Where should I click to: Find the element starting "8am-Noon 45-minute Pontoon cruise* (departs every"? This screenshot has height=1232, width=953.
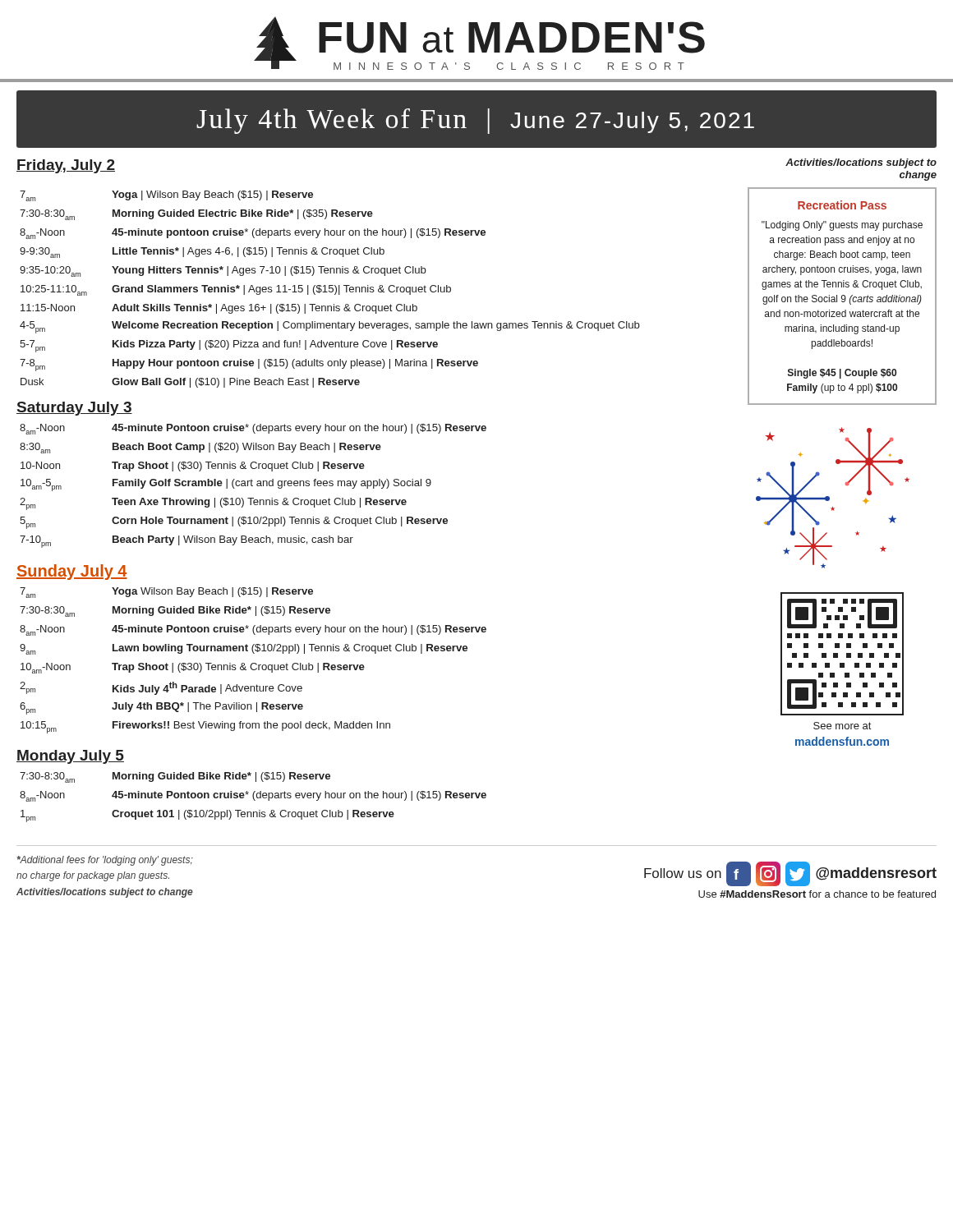pos(375,485)
